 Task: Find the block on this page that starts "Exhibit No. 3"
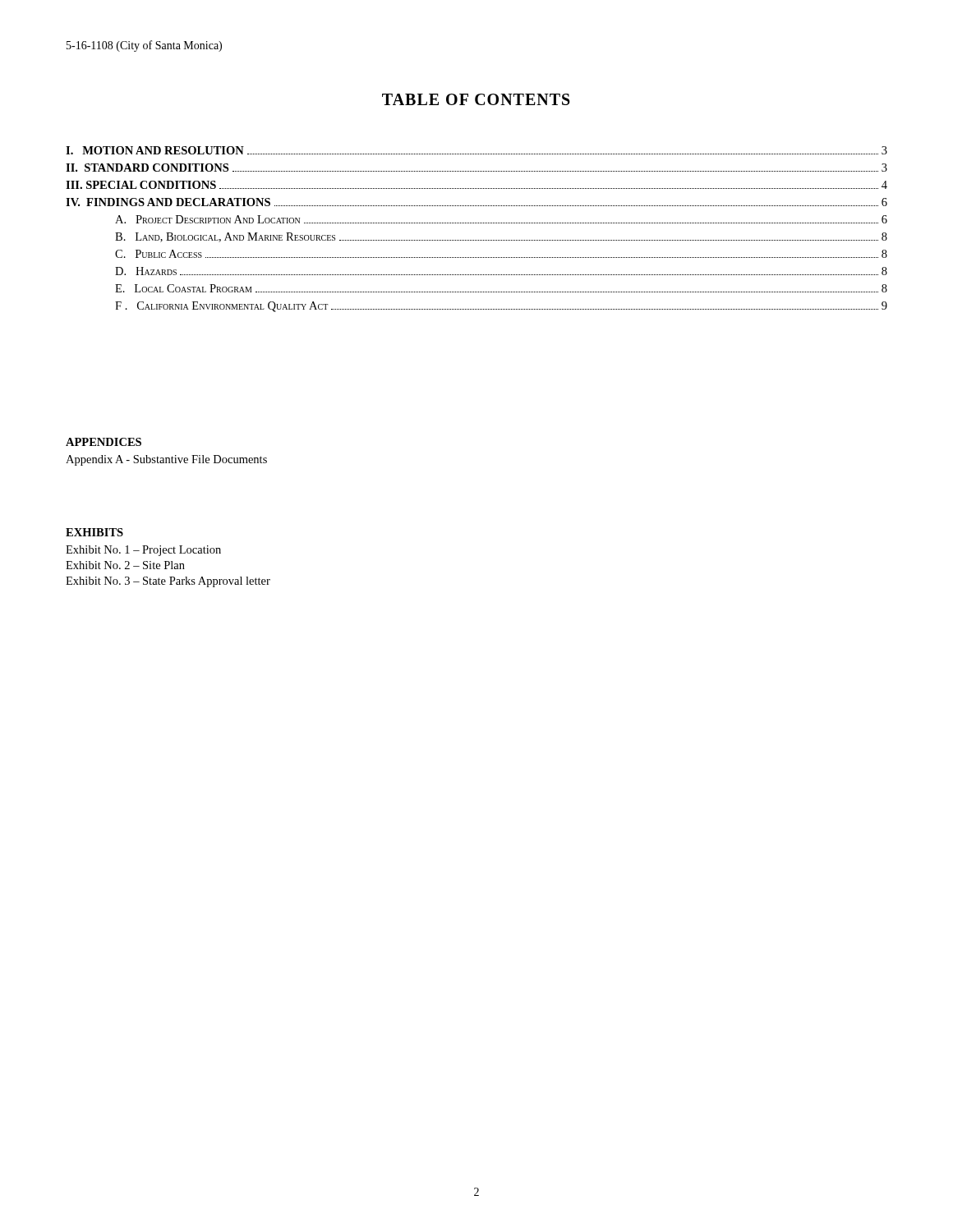[168, 581]
